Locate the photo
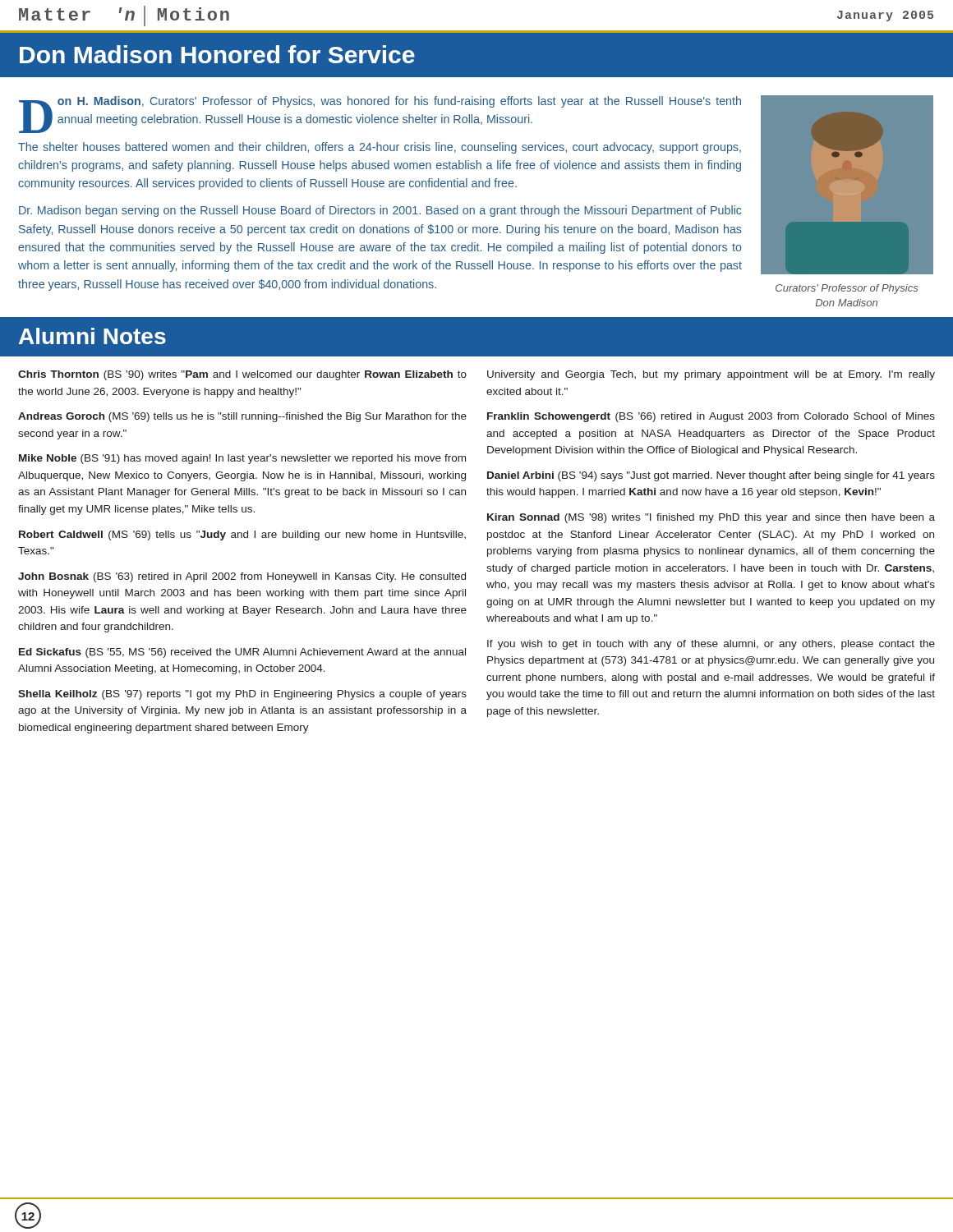Viewport: 953px width, 1232px height. [847, 185]
